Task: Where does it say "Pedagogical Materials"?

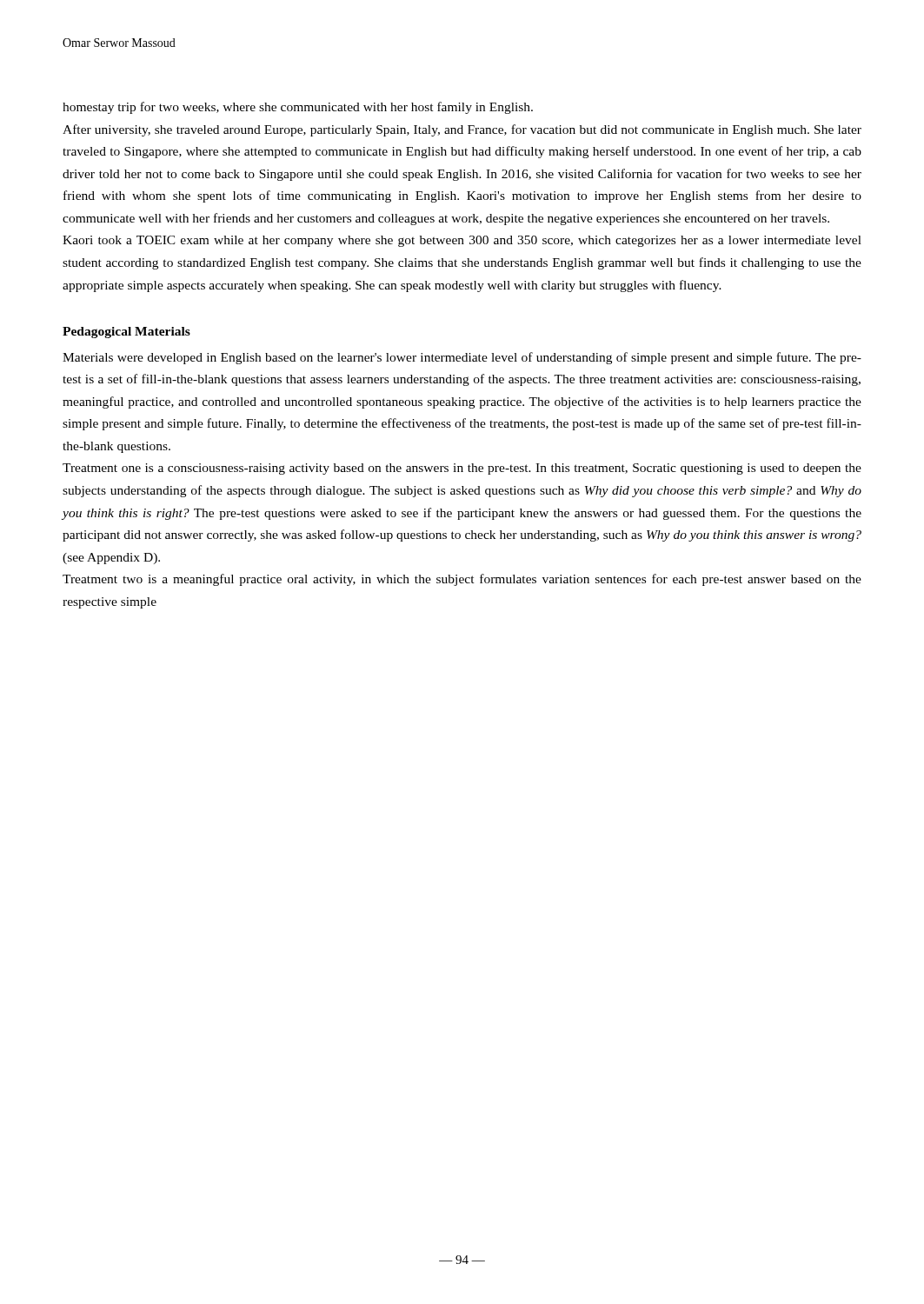Action: 126,331
